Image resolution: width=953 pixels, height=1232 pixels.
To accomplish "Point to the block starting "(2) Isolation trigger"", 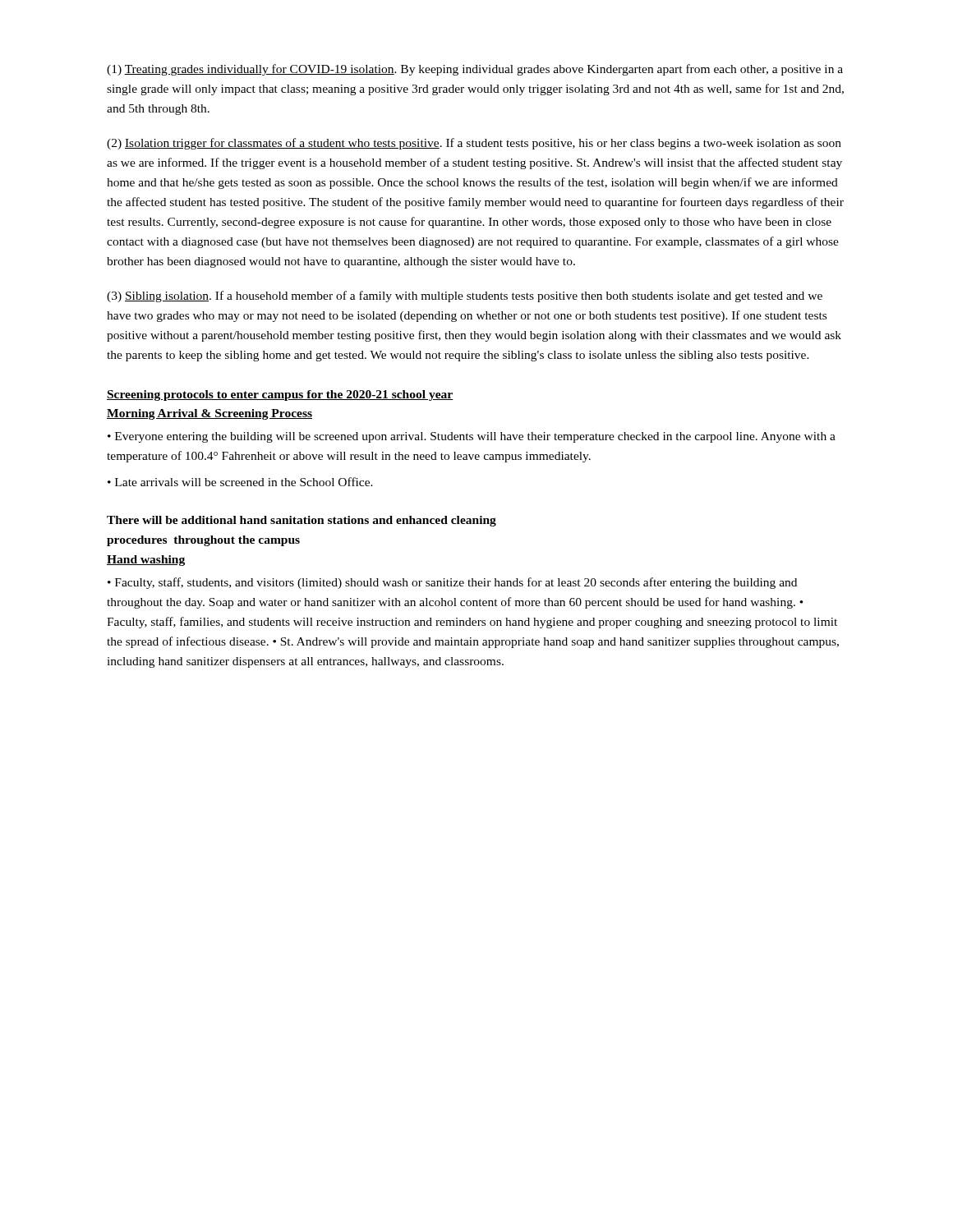I will coord(475,202).
